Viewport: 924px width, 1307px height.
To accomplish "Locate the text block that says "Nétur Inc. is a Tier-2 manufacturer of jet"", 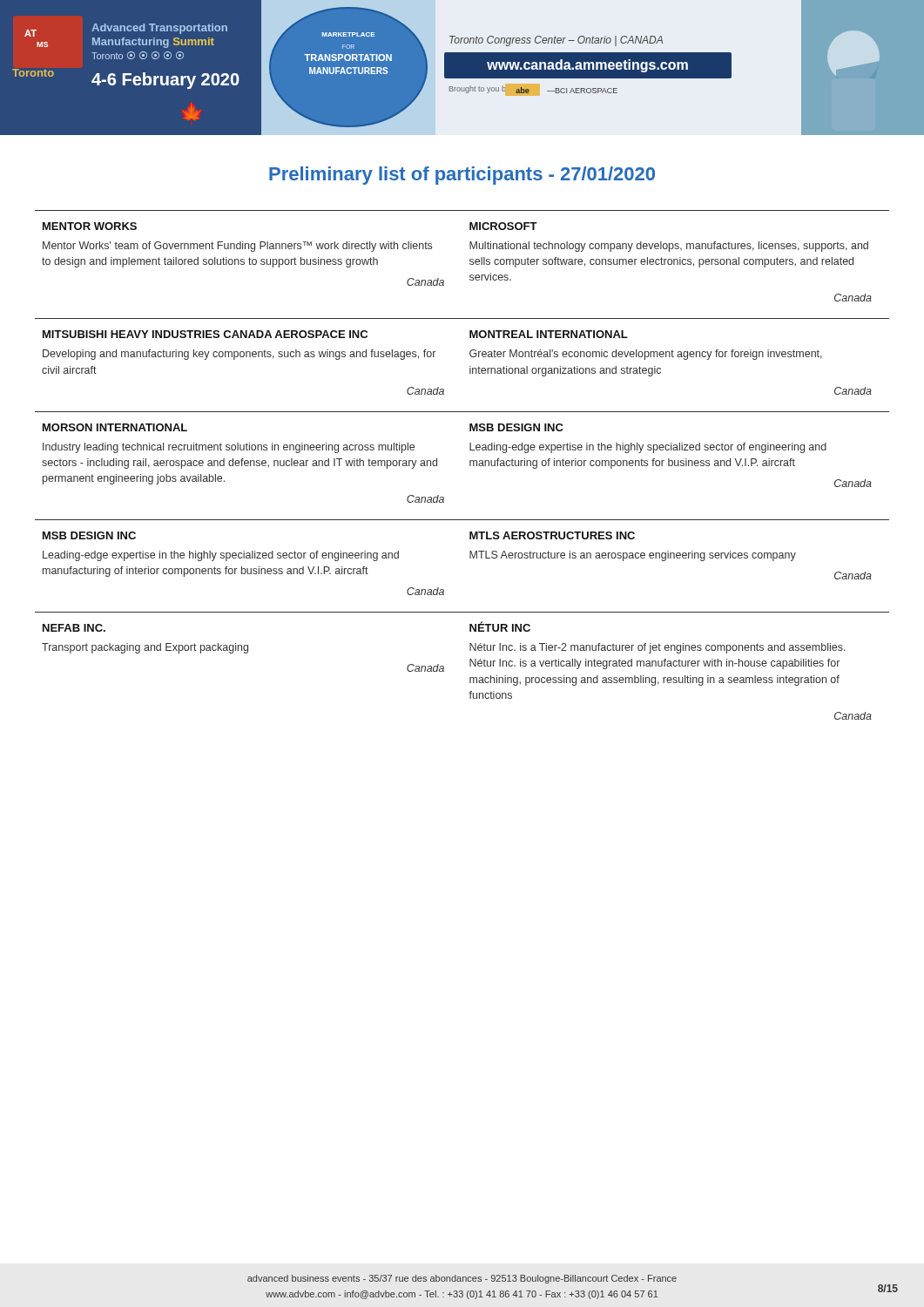I will (657, 671).
